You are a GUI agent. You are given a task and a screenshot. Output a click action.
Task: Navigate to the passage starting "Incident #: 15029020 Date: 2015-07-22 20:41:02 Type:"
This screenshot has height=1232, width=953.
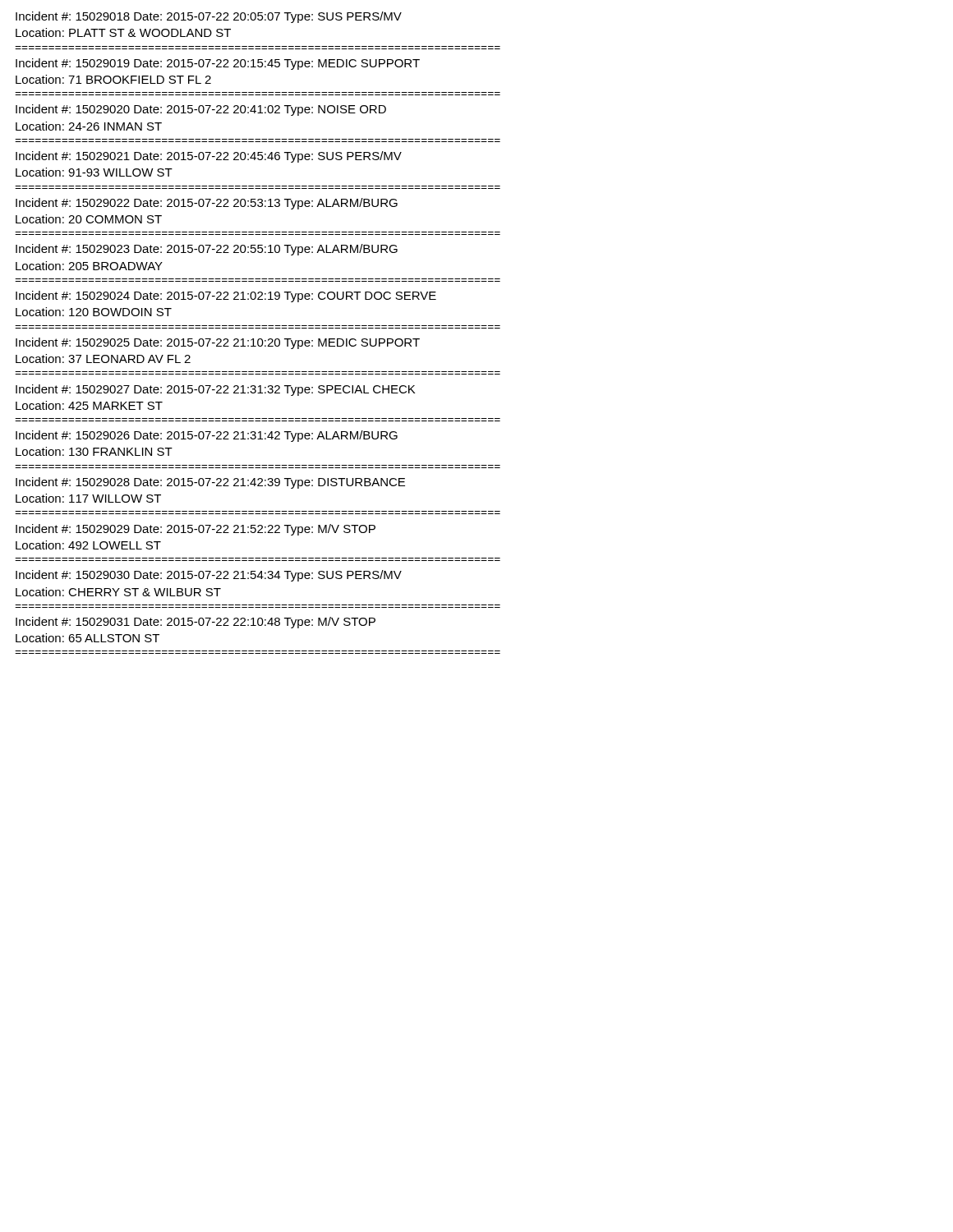[201, 110]
